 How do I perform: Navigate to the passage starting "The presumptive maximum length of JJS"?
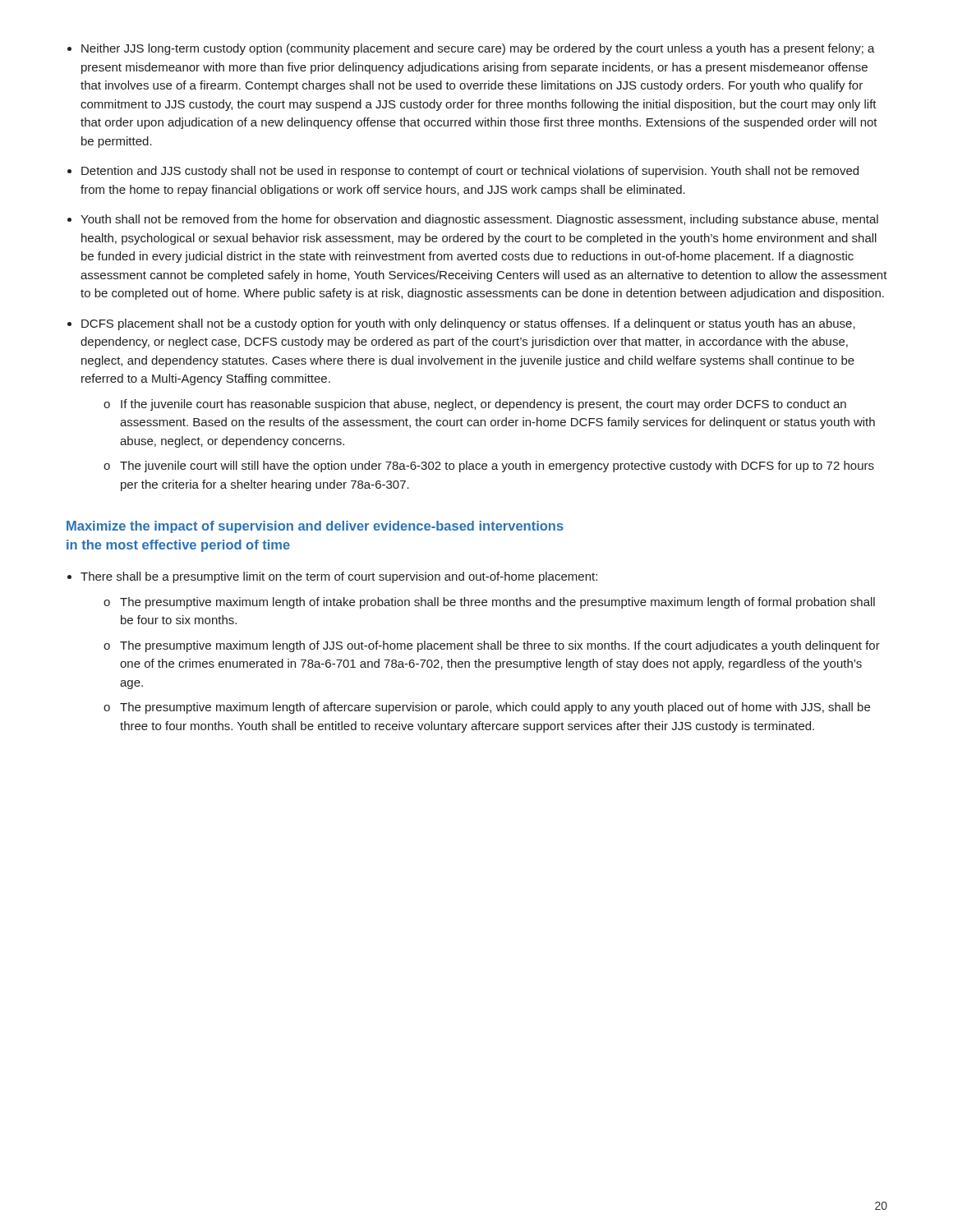500,663
